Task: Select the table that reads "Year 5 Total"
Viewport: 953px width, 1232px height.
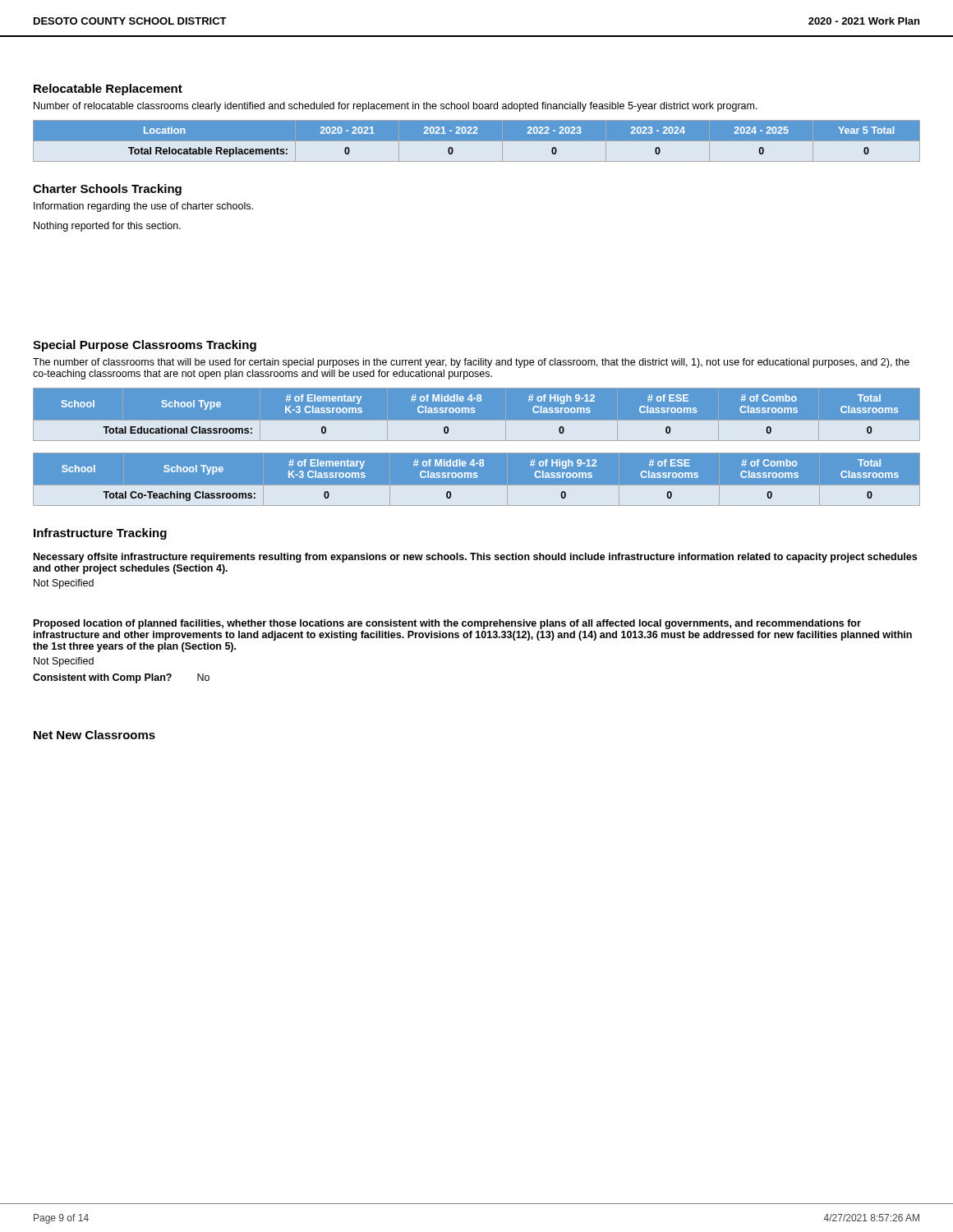Action: [476, 141]
